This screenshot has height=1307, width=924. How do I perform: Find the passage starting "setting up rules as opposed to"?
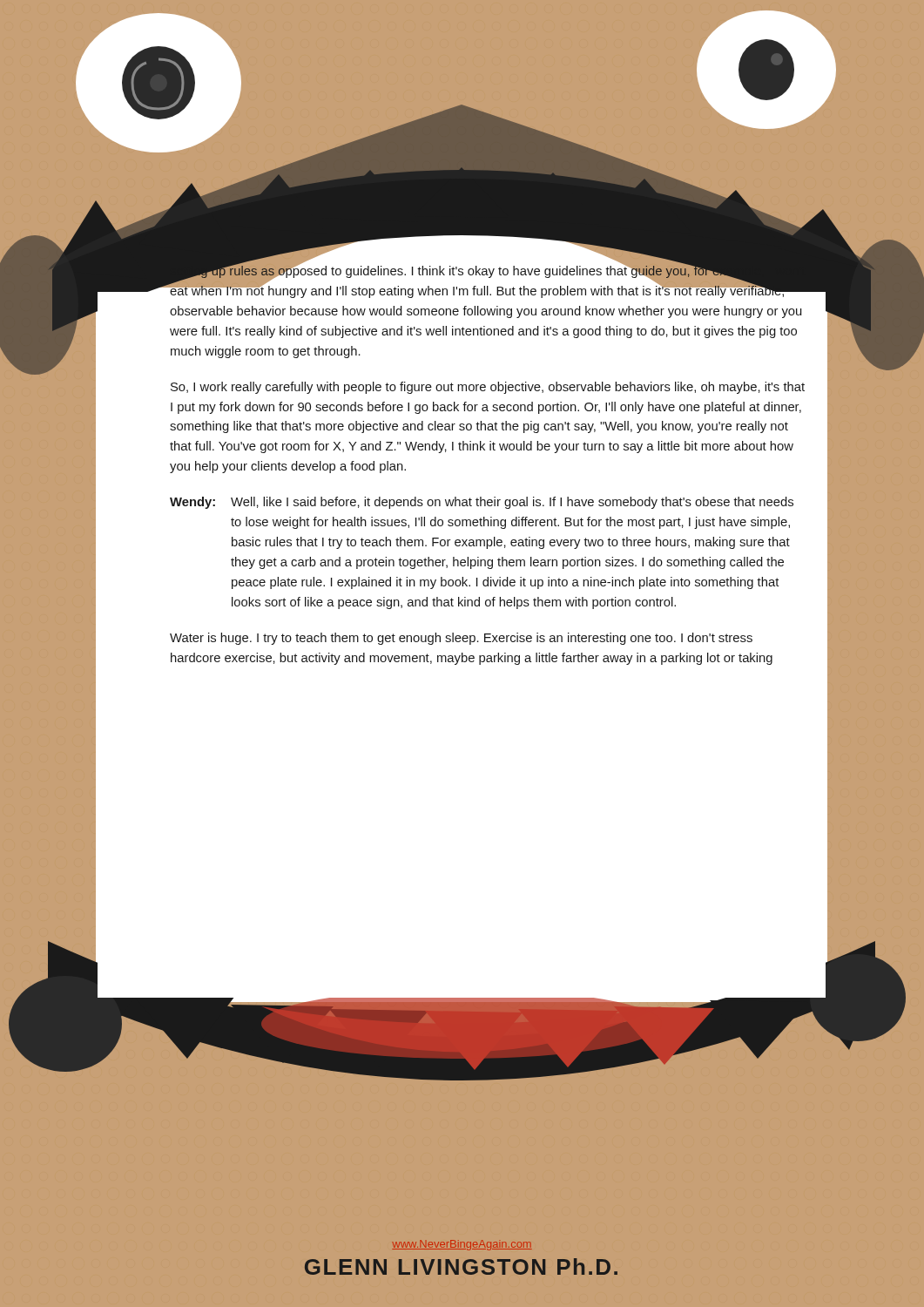click(x=487, y=311)
